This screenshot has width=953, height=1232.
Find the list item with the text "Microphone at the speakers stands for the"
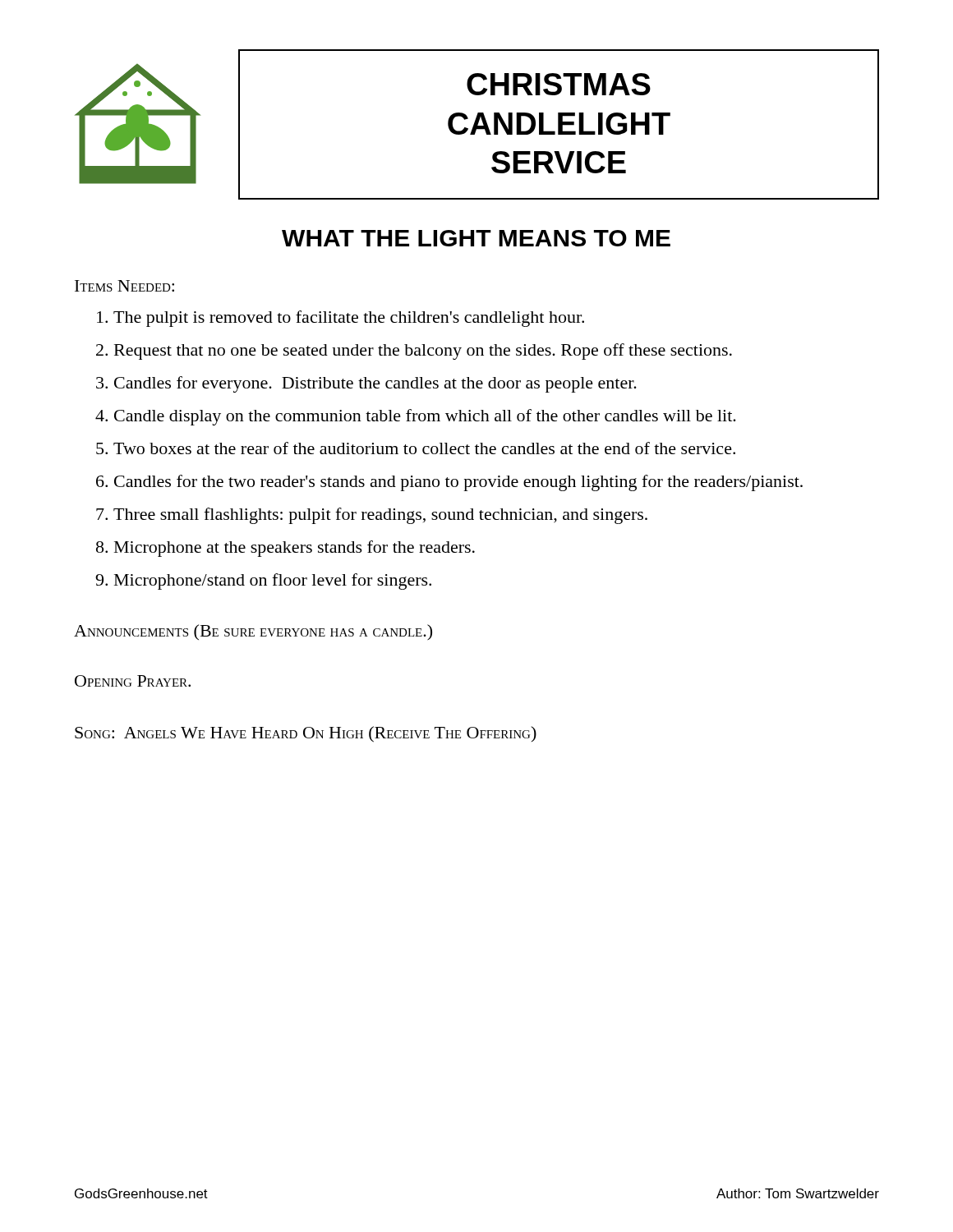coord(295,549)
